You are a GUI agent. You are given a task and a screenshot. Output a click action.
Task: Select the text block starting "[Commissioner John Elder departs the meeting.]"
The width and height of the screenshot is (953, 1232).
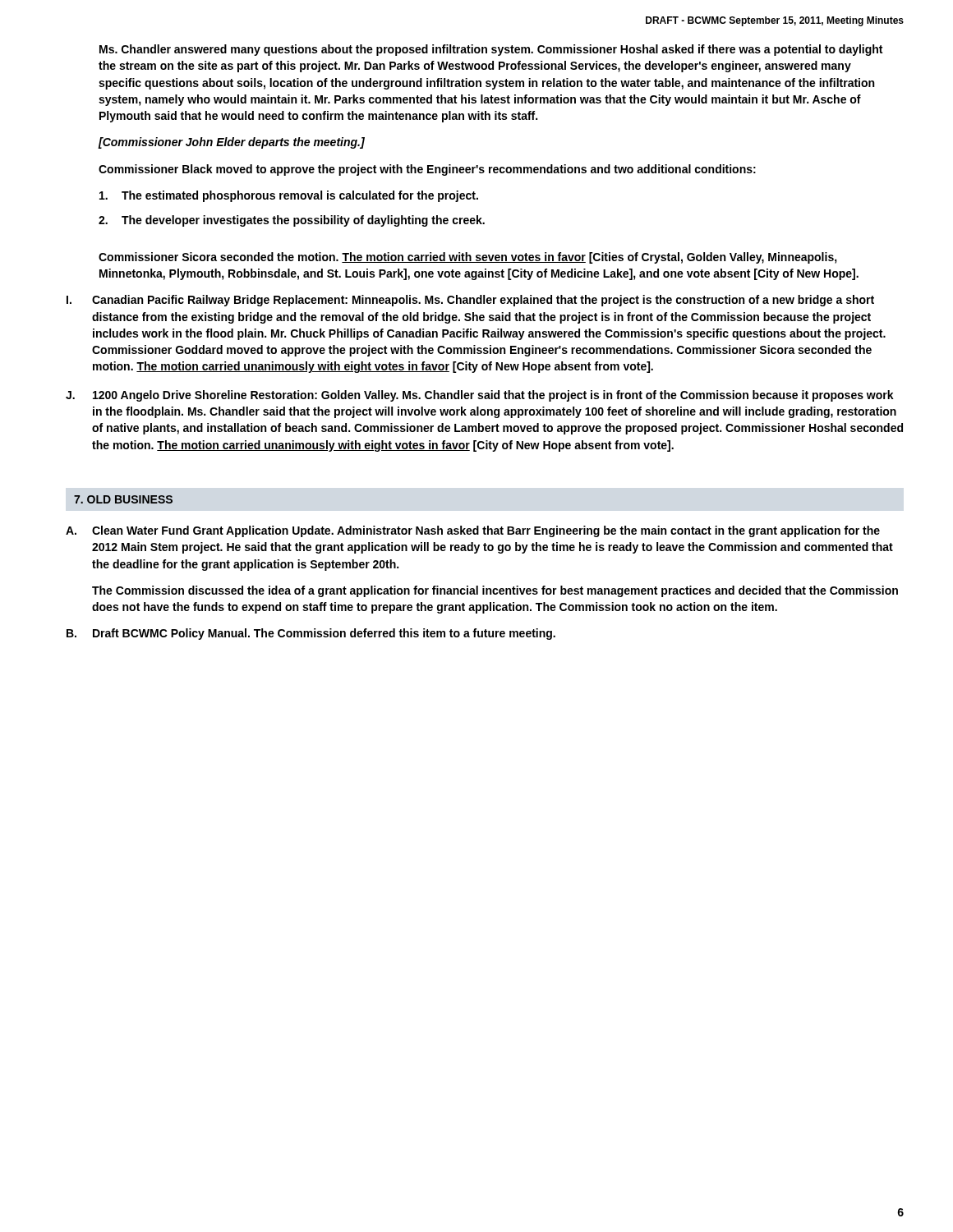click(231, 142)
